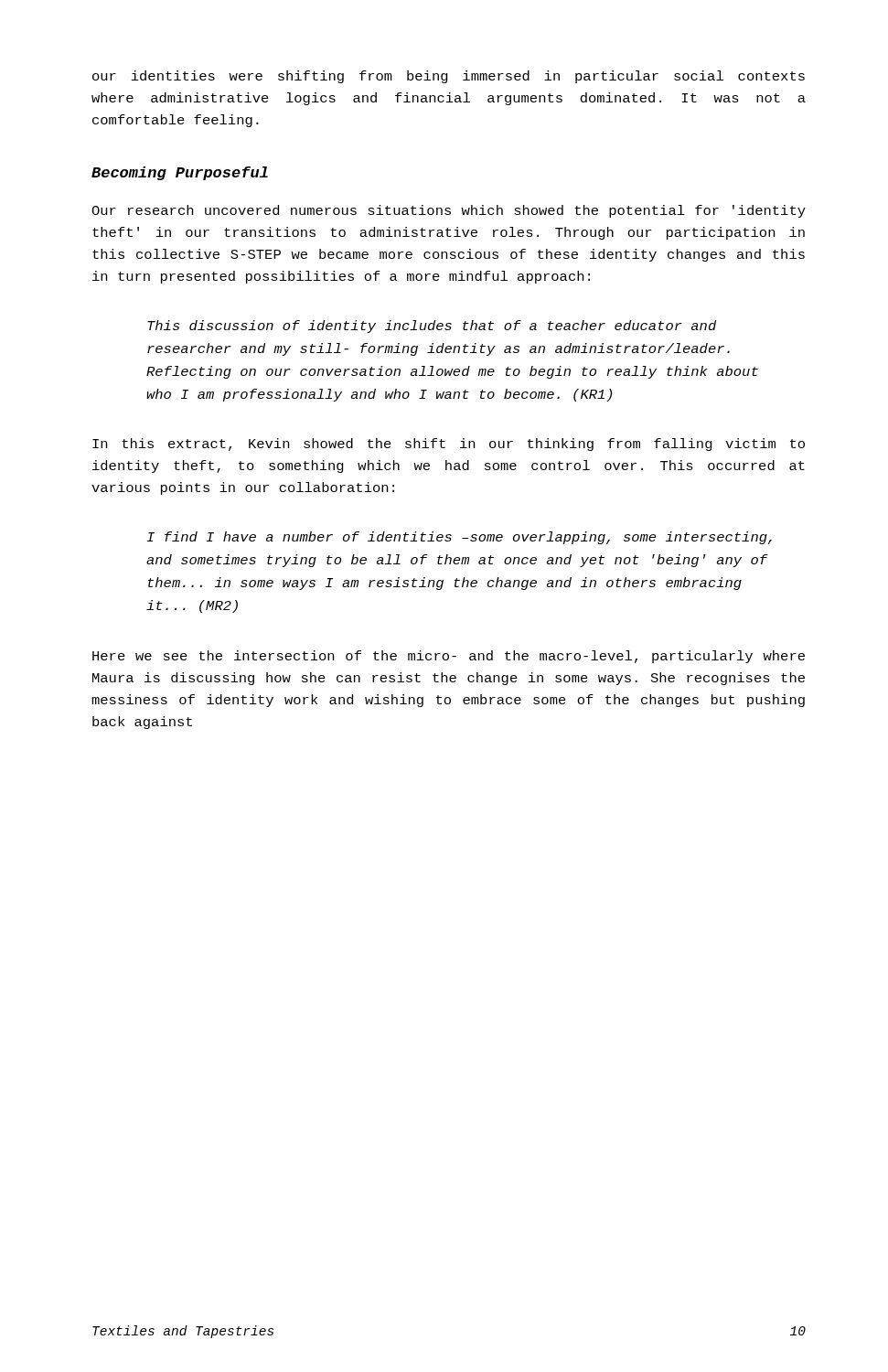Find the element starting "I find I have a"

pos(461,572)
